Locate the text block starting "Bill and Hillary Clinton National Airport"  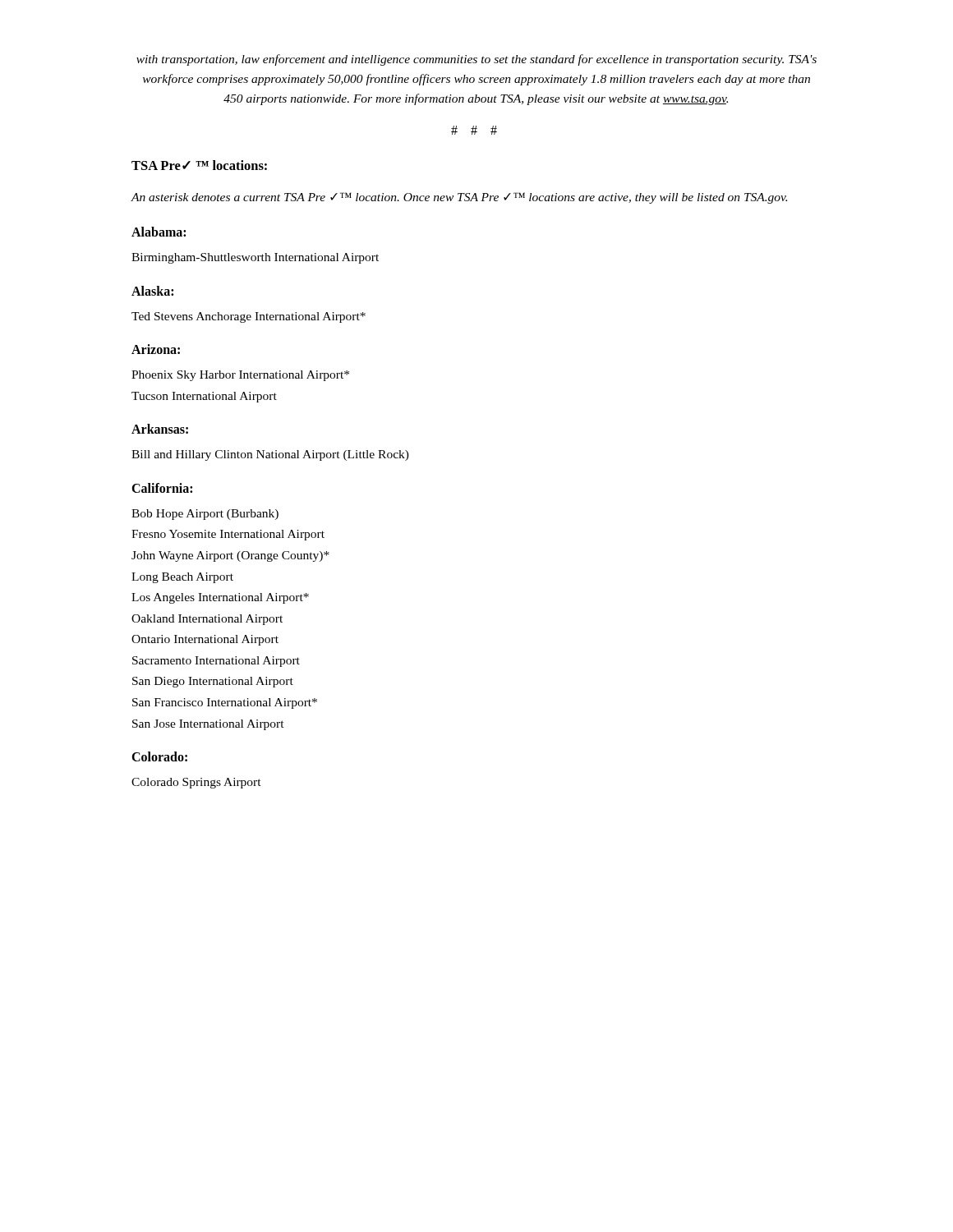pyautogui.click(x=270, y=455)
